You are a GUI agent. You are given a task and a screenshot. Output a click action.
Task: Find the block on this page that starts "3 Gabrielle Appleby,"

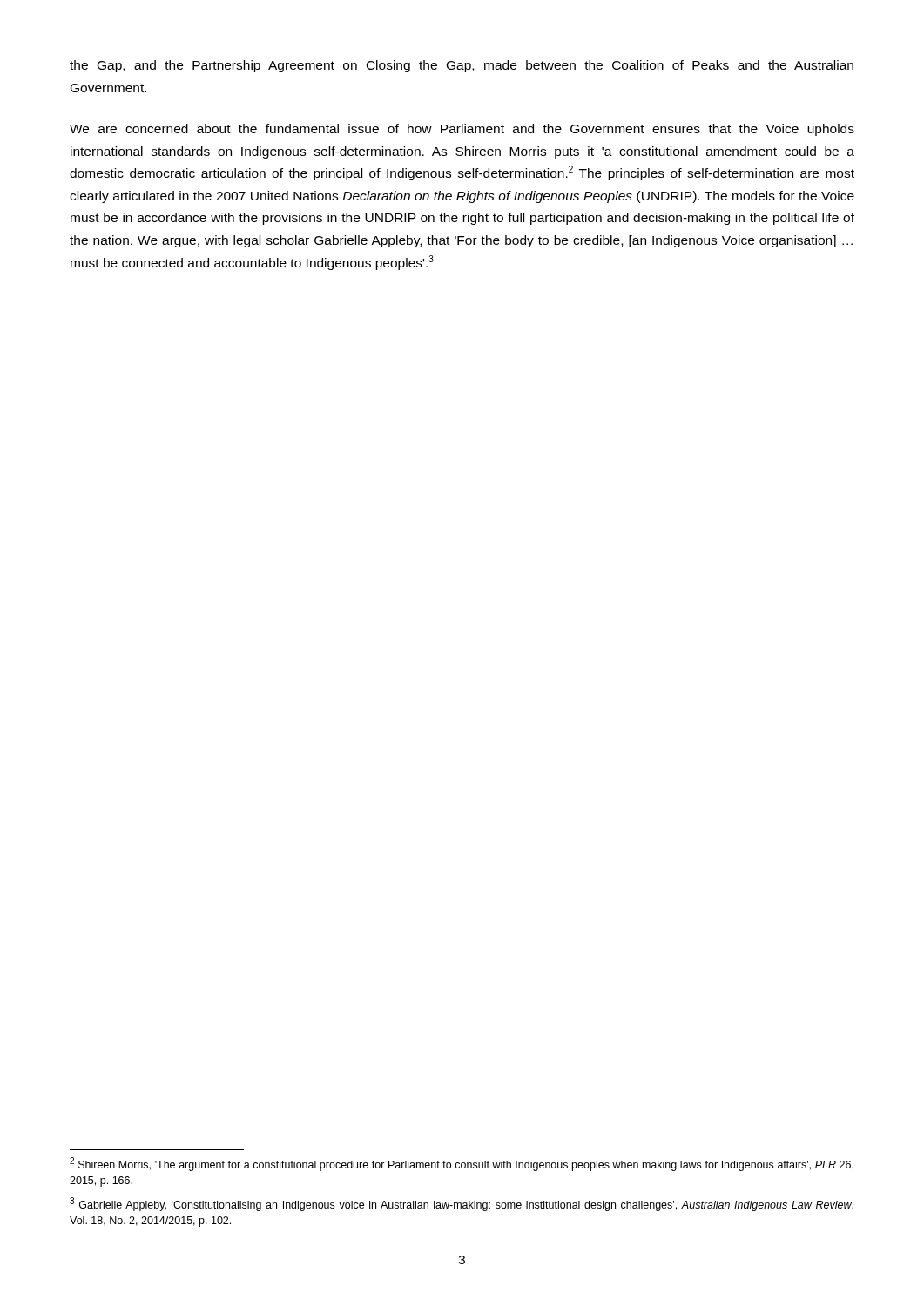[x=462, y=1212]
